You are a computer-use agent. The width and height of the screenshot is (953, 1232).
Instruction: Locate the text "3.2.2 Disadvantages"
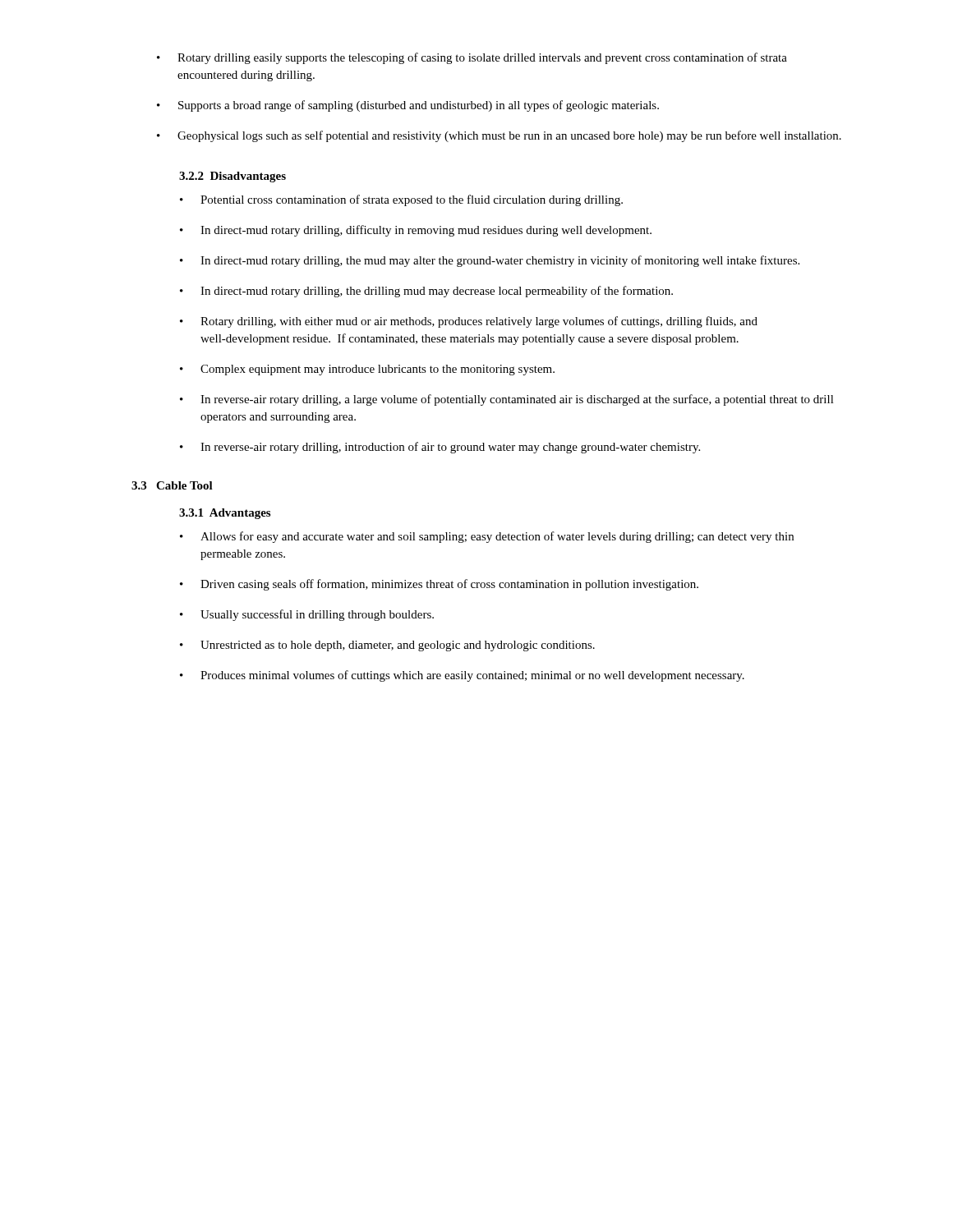click(232, 177)
